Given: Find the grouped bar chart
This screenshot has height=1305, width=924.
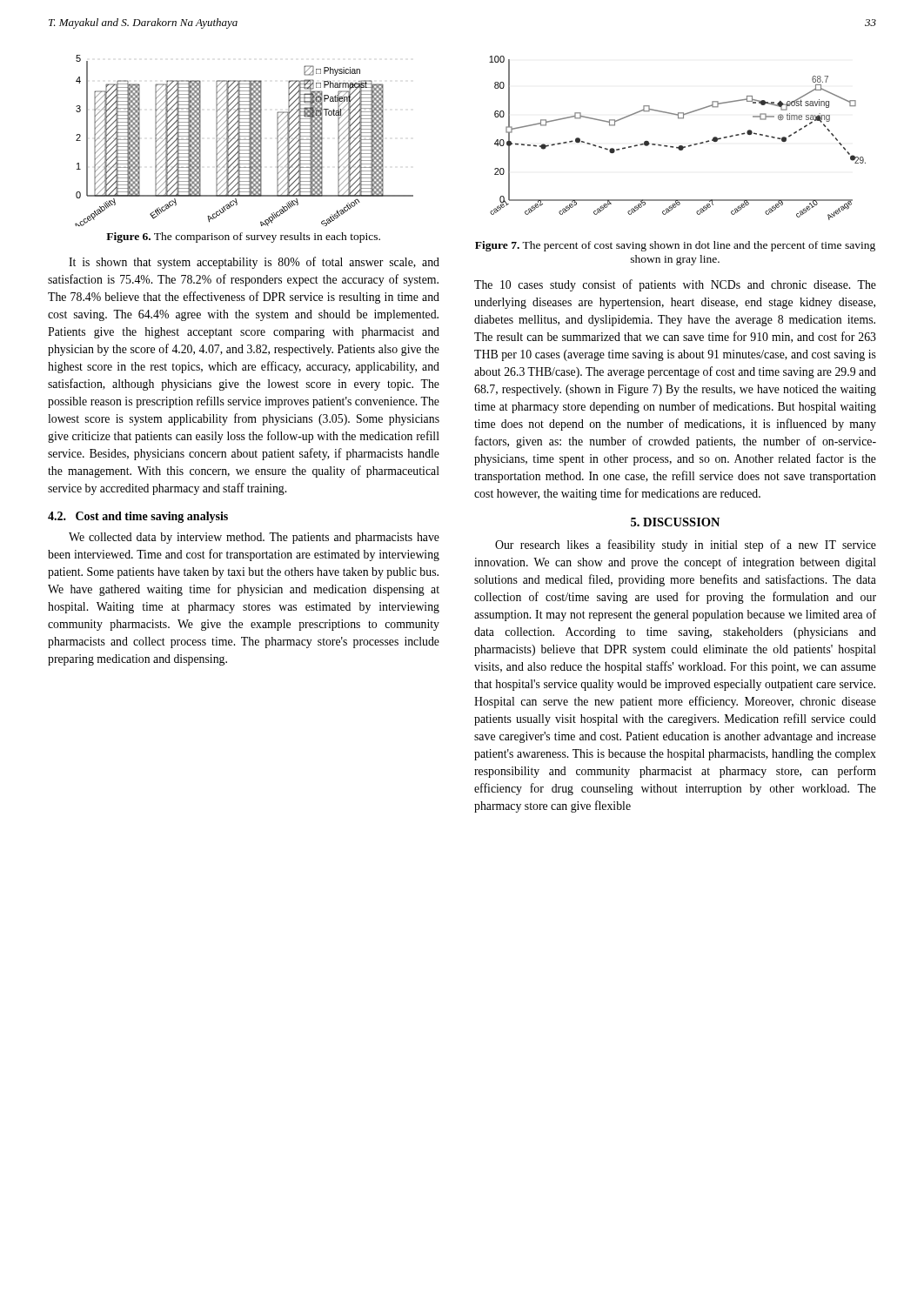Looking at the screenshot, I should pos(244,139).
